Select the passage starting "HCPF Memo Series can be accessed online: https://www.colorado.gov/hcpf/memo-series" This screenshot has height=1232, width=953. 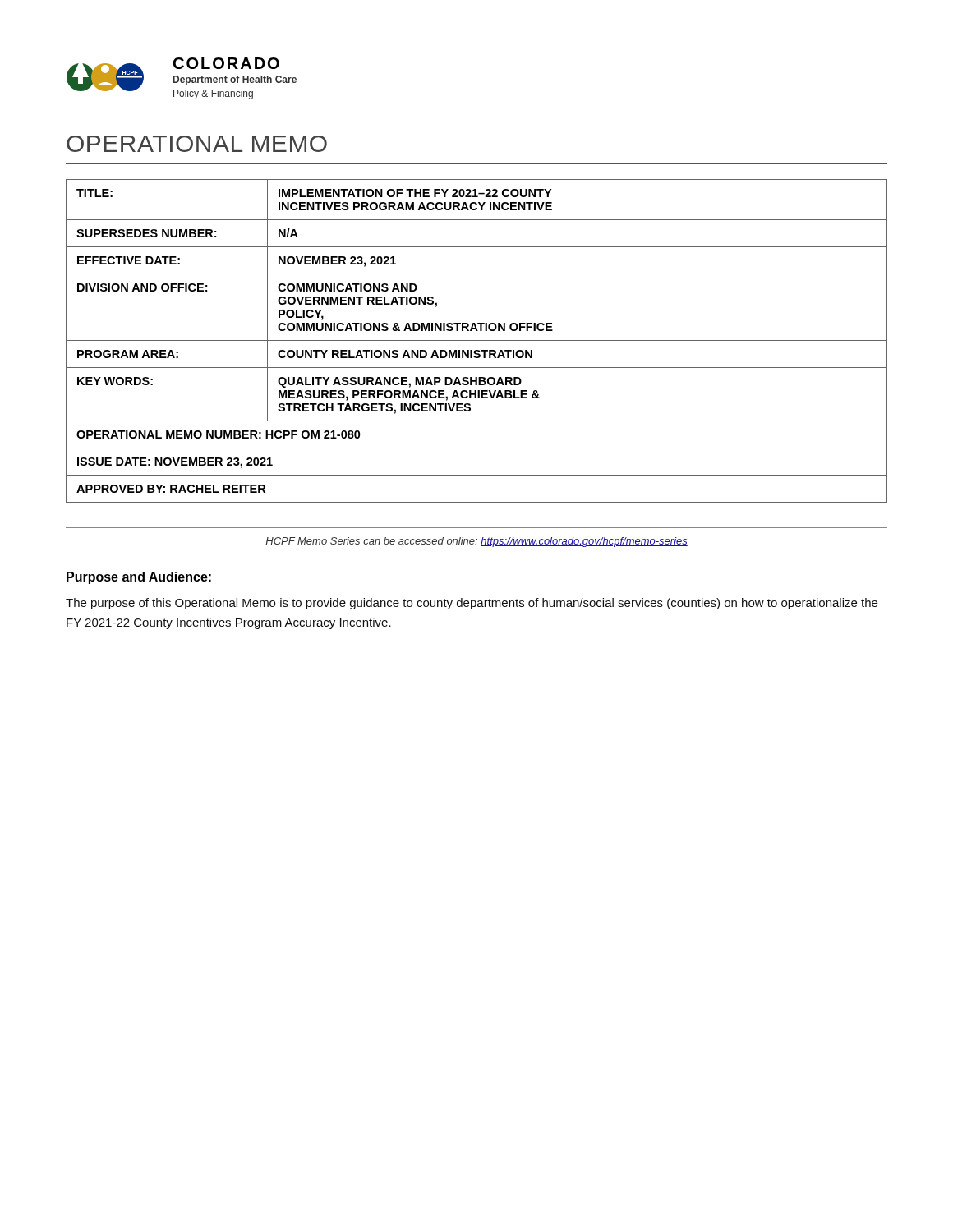pyautogui.click(x=476, y=541)
